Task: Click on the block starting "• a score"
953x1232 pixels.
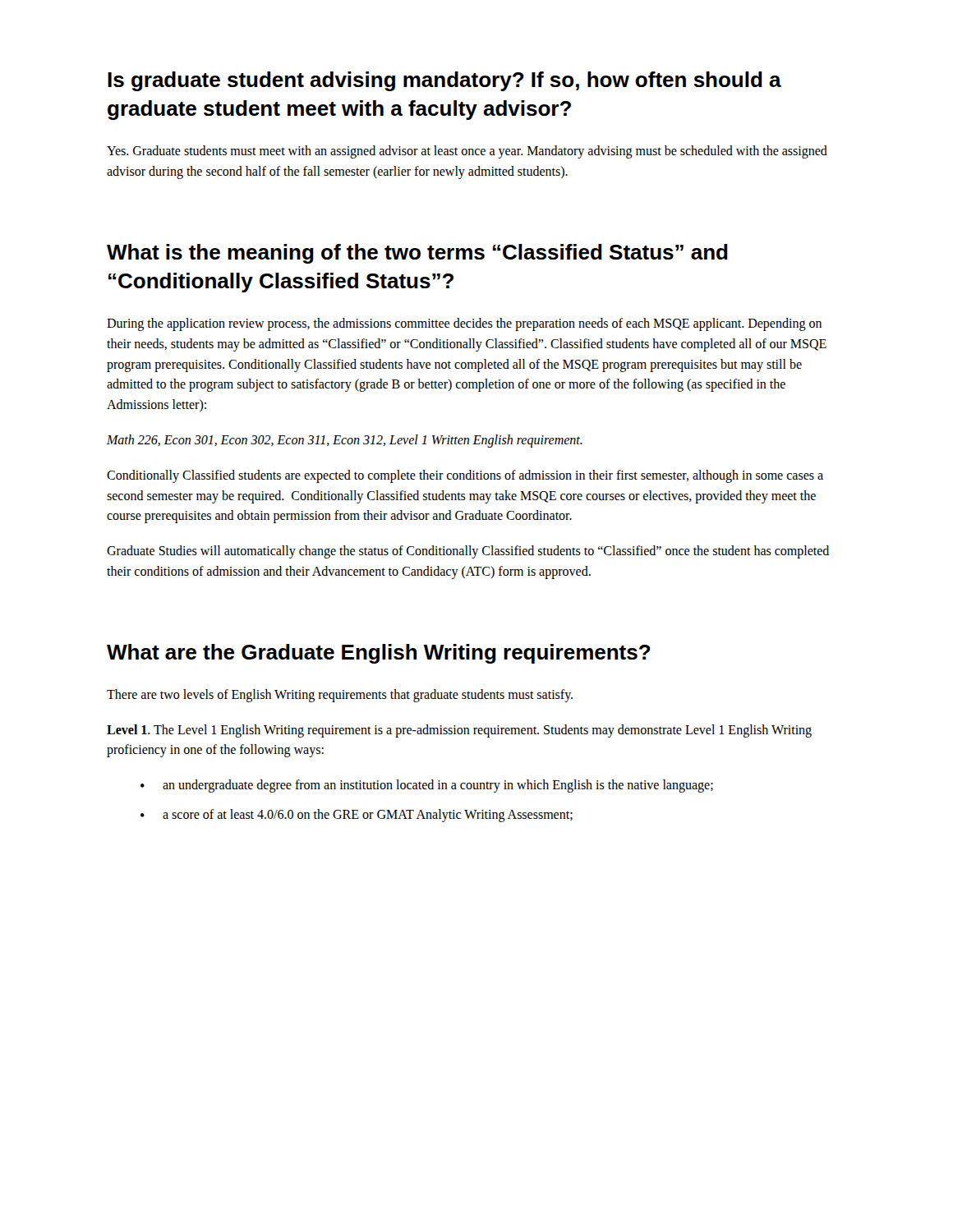Action: 356,816
